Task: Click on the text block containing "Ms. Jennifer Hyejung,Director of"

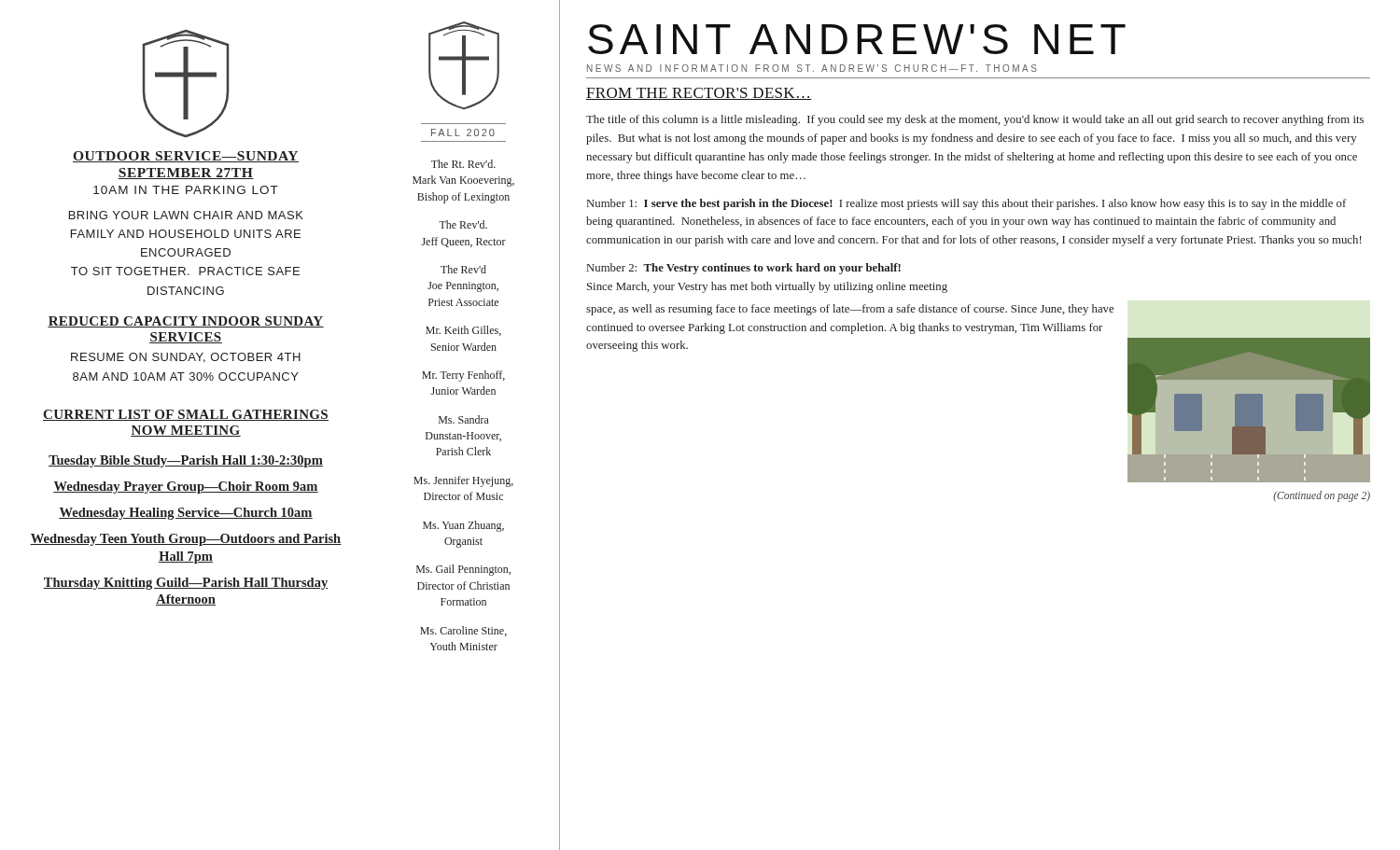Action: pos(463,488)
